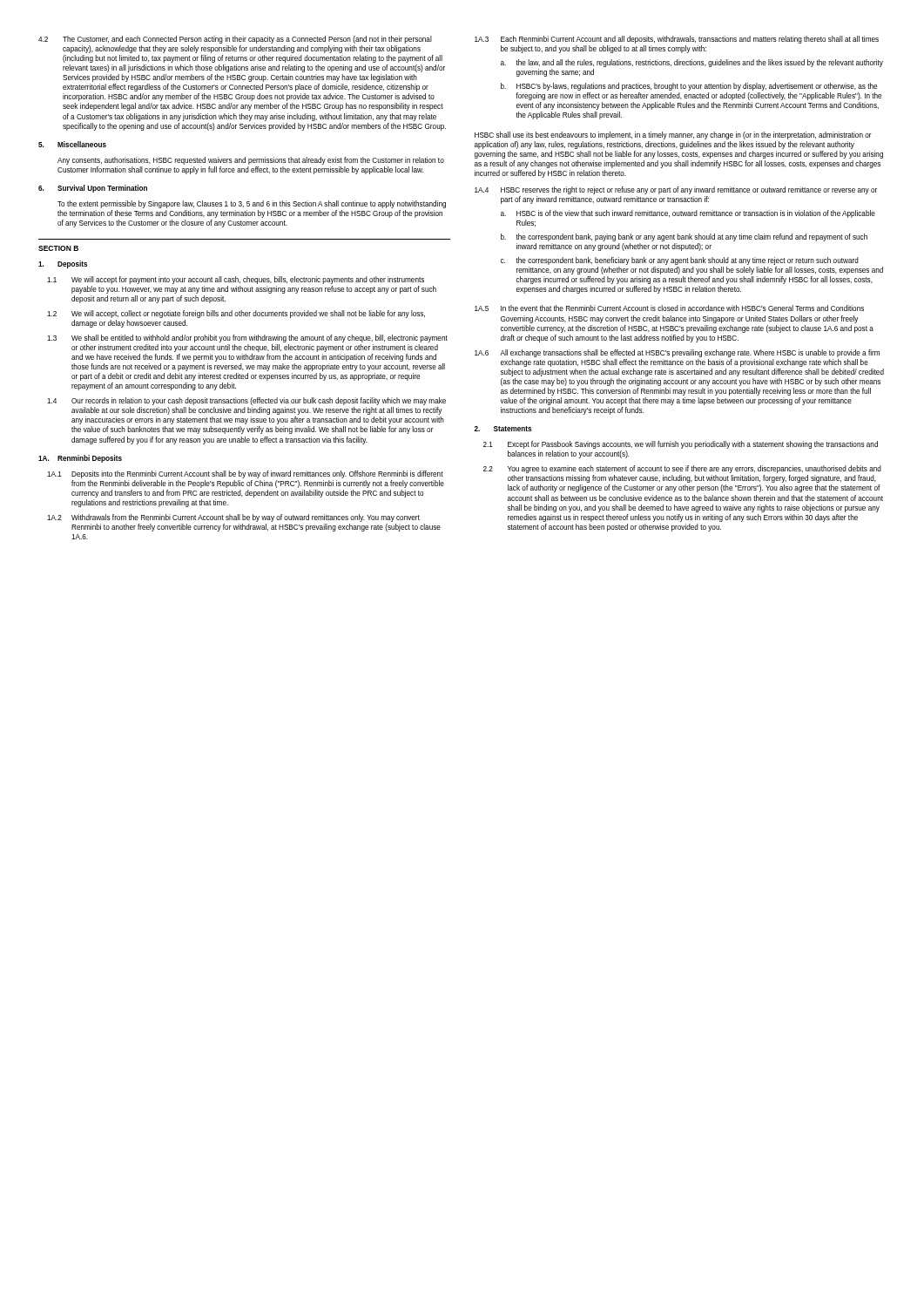Select the region starting "2.2 You agree to examine each"
The height and width of the screenshot is (1307, 924).
click(x=680, y=498)
